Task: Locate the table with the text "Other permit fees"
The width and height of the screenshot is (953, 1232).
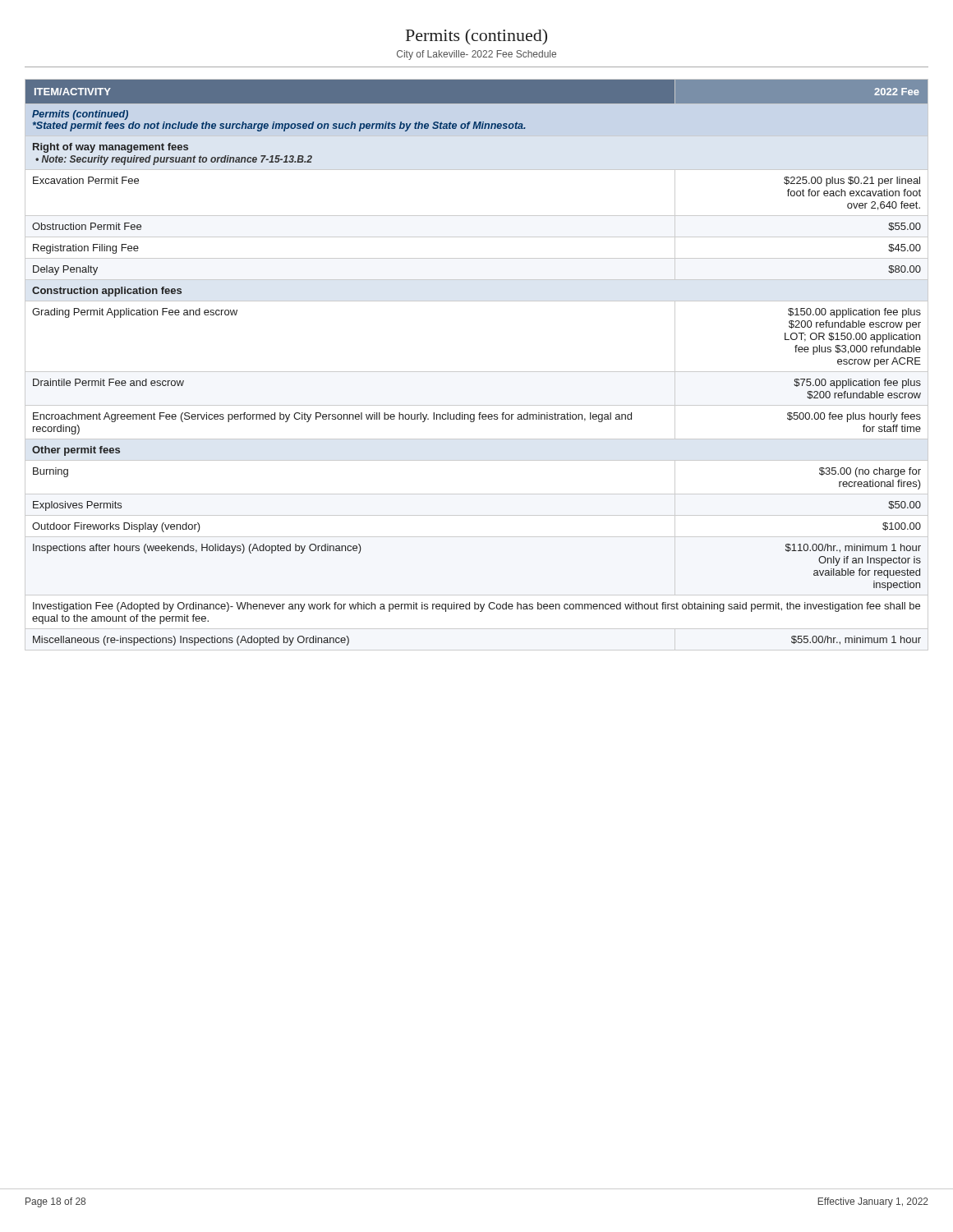Action: [476, 365]
